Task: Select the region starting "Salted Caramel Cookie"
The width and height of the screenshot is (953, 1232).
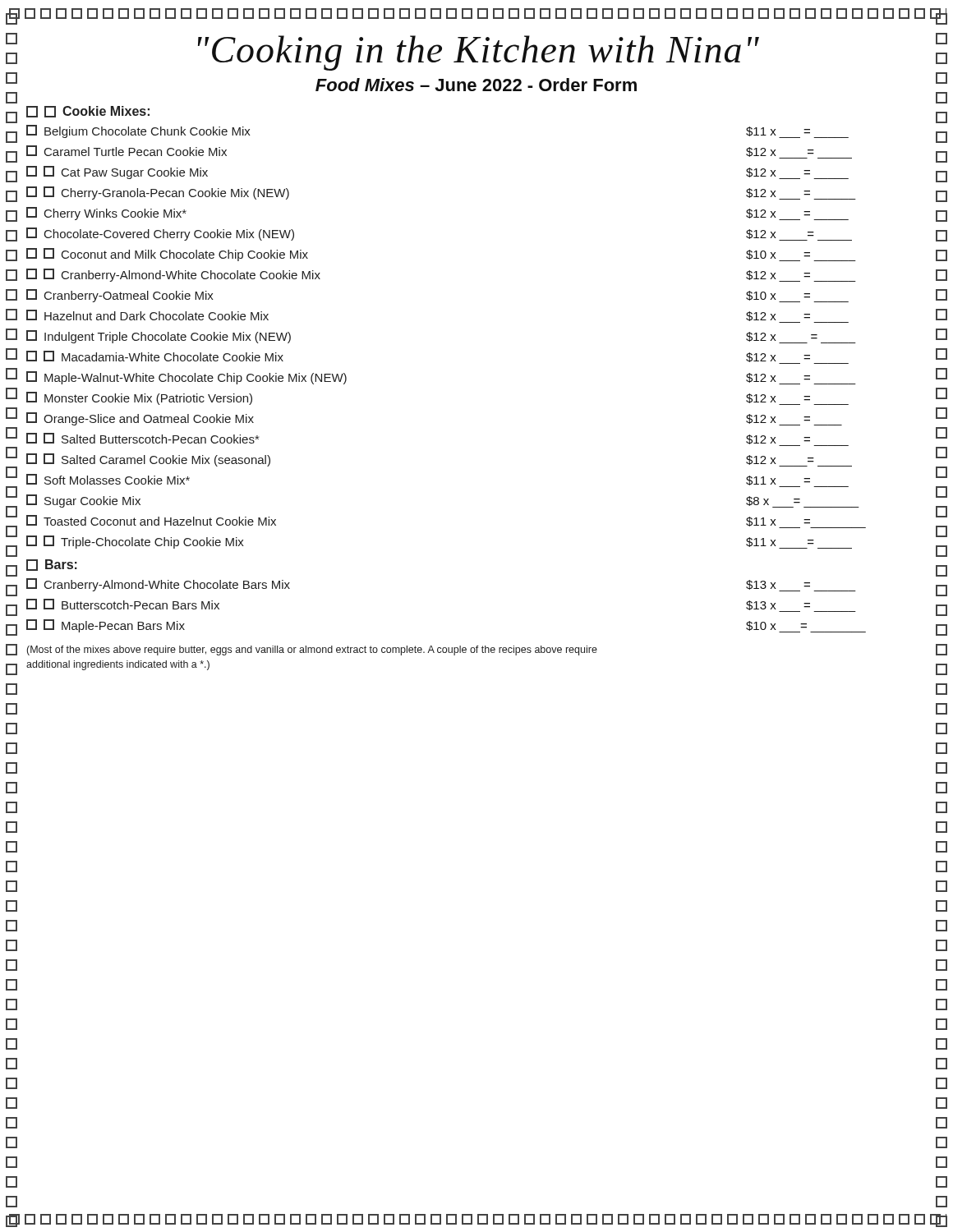Action: [144, 460]
